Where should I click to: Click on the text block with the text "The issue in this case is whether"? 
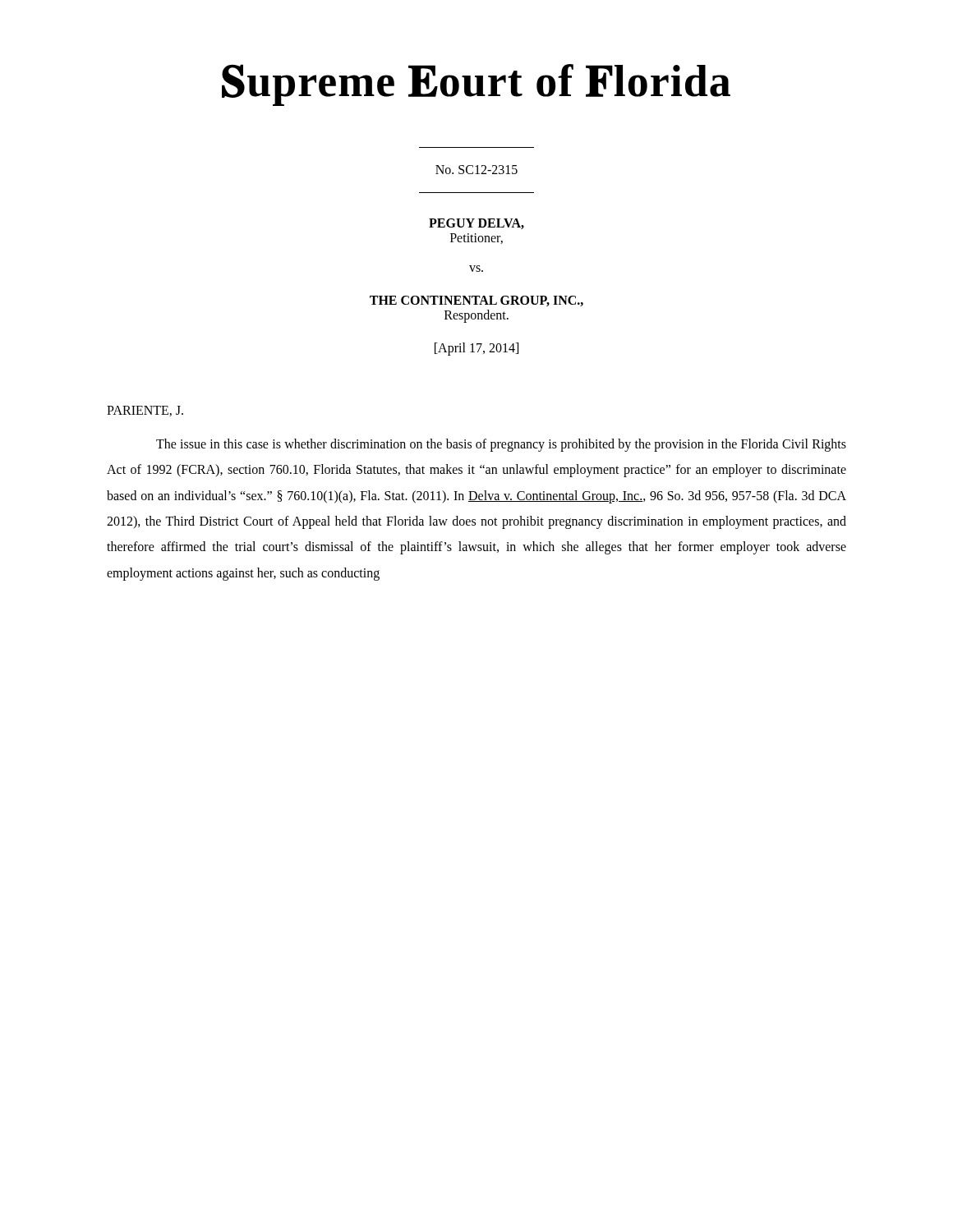pos(476,508)
